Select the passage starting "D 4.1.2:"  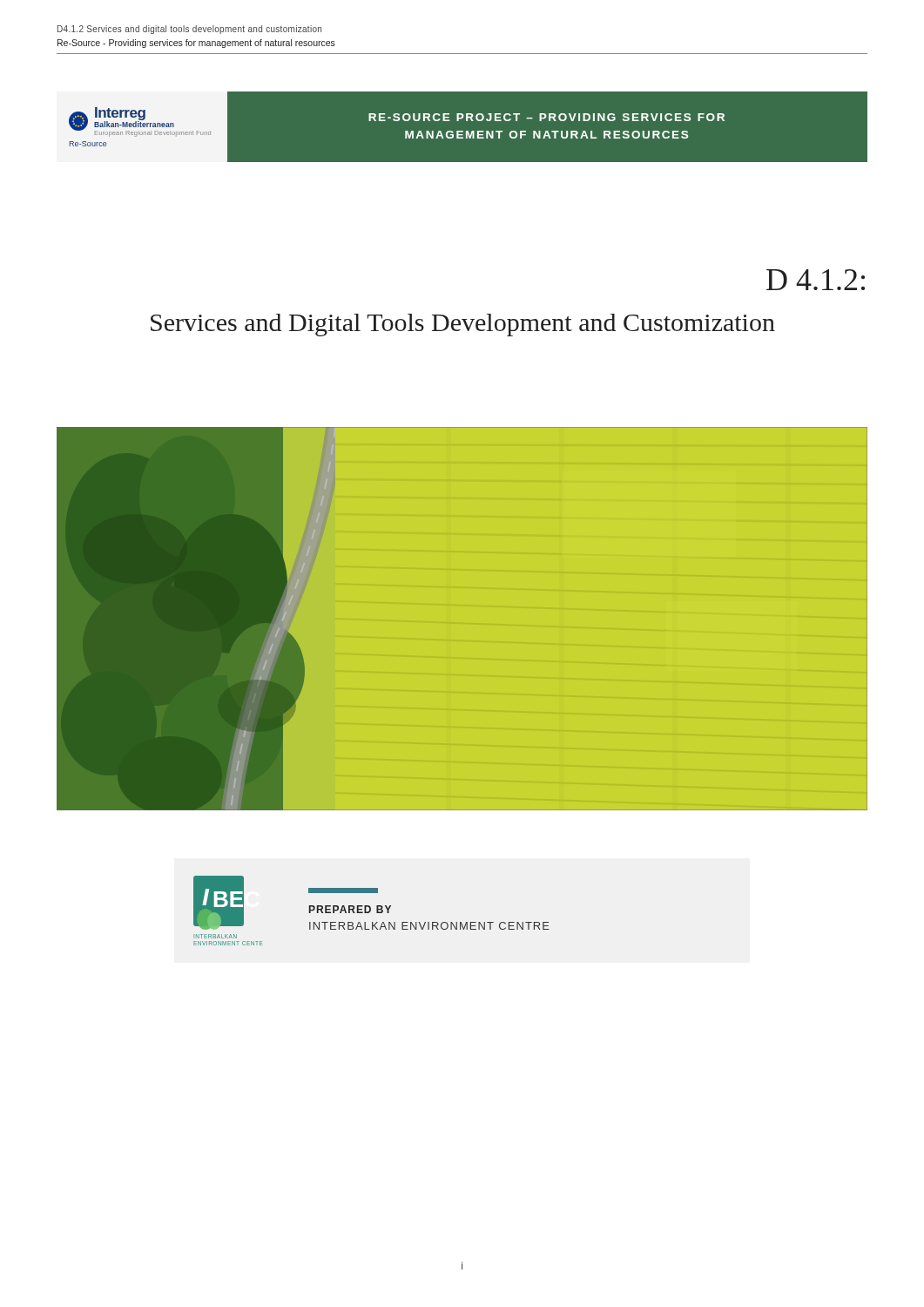coord(816,280)
